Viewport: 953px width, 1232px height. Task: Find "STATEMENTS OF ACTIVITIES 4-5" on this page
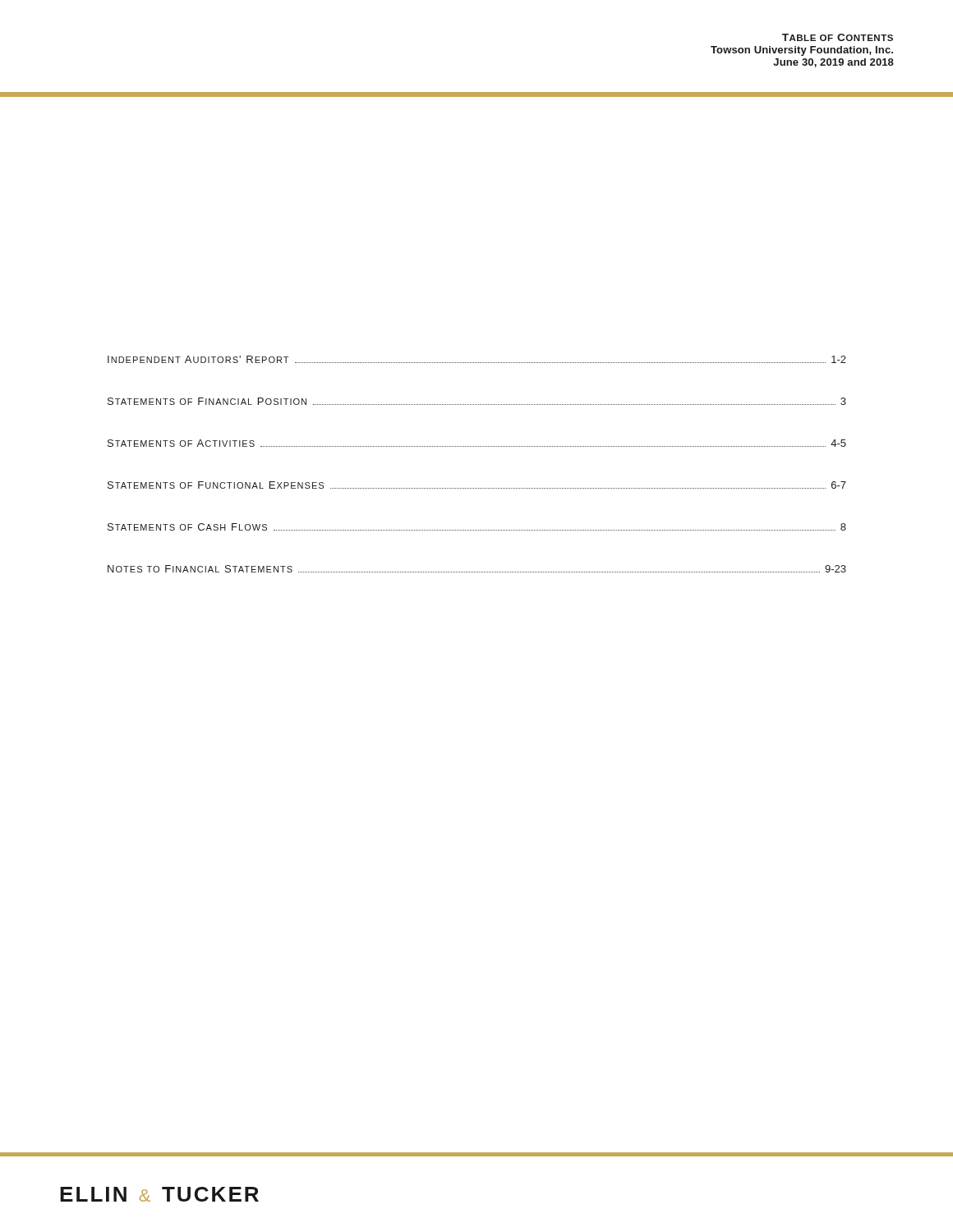coord(476,443)
